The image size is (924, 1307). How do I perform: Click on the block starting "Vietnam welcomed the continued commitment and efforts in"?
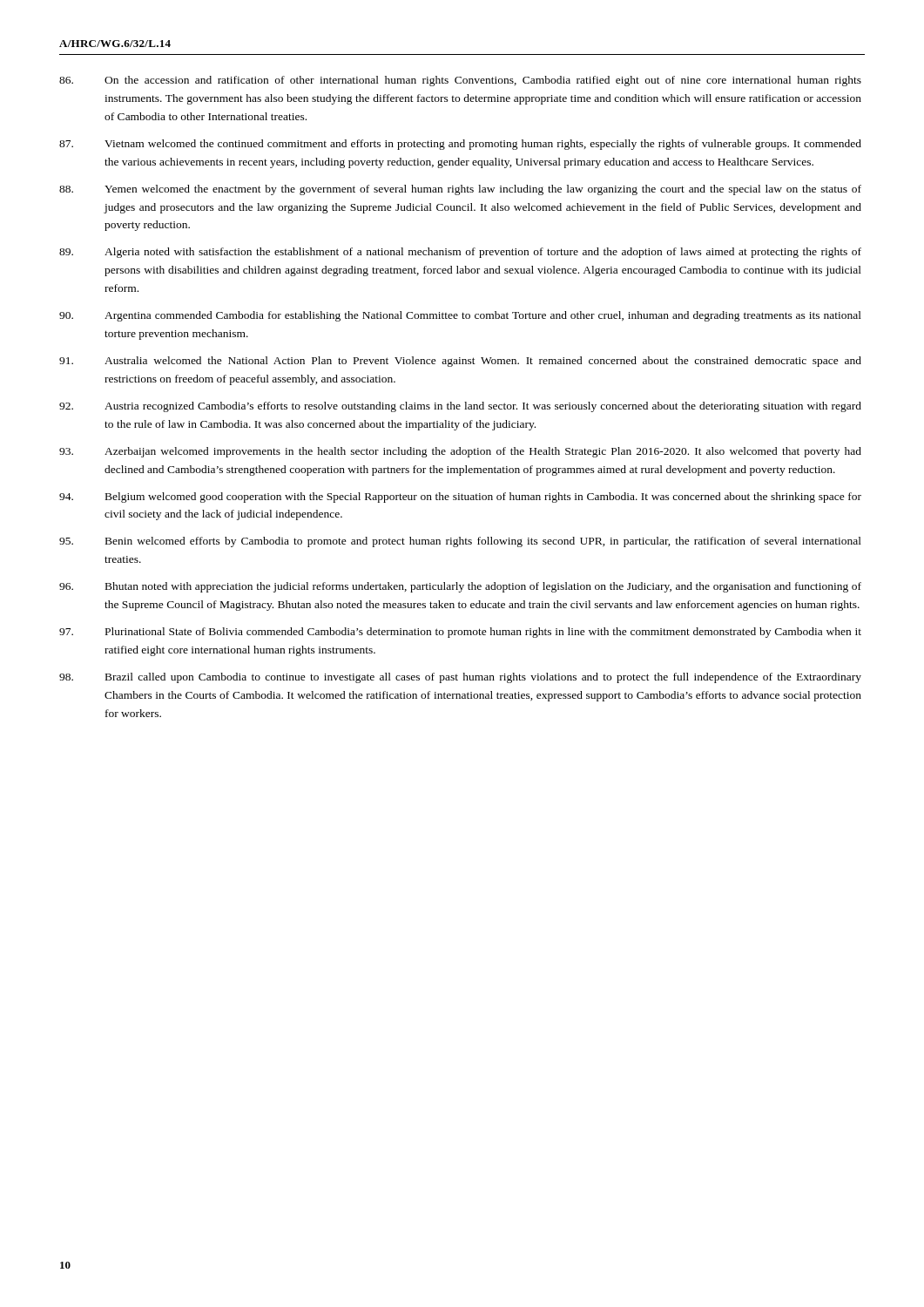(x=460, y=153)
